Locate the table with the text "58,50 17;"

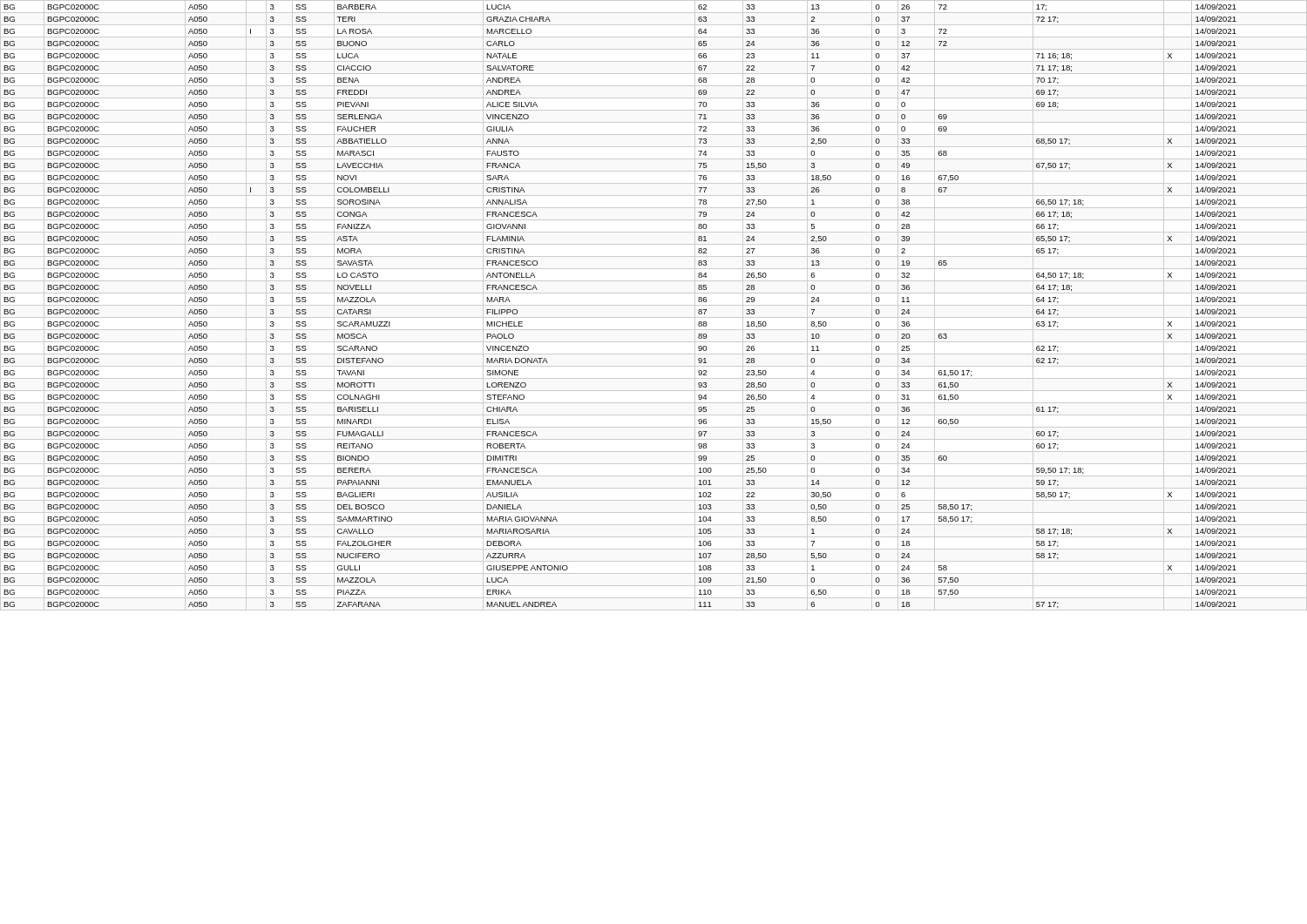[654, 305]
